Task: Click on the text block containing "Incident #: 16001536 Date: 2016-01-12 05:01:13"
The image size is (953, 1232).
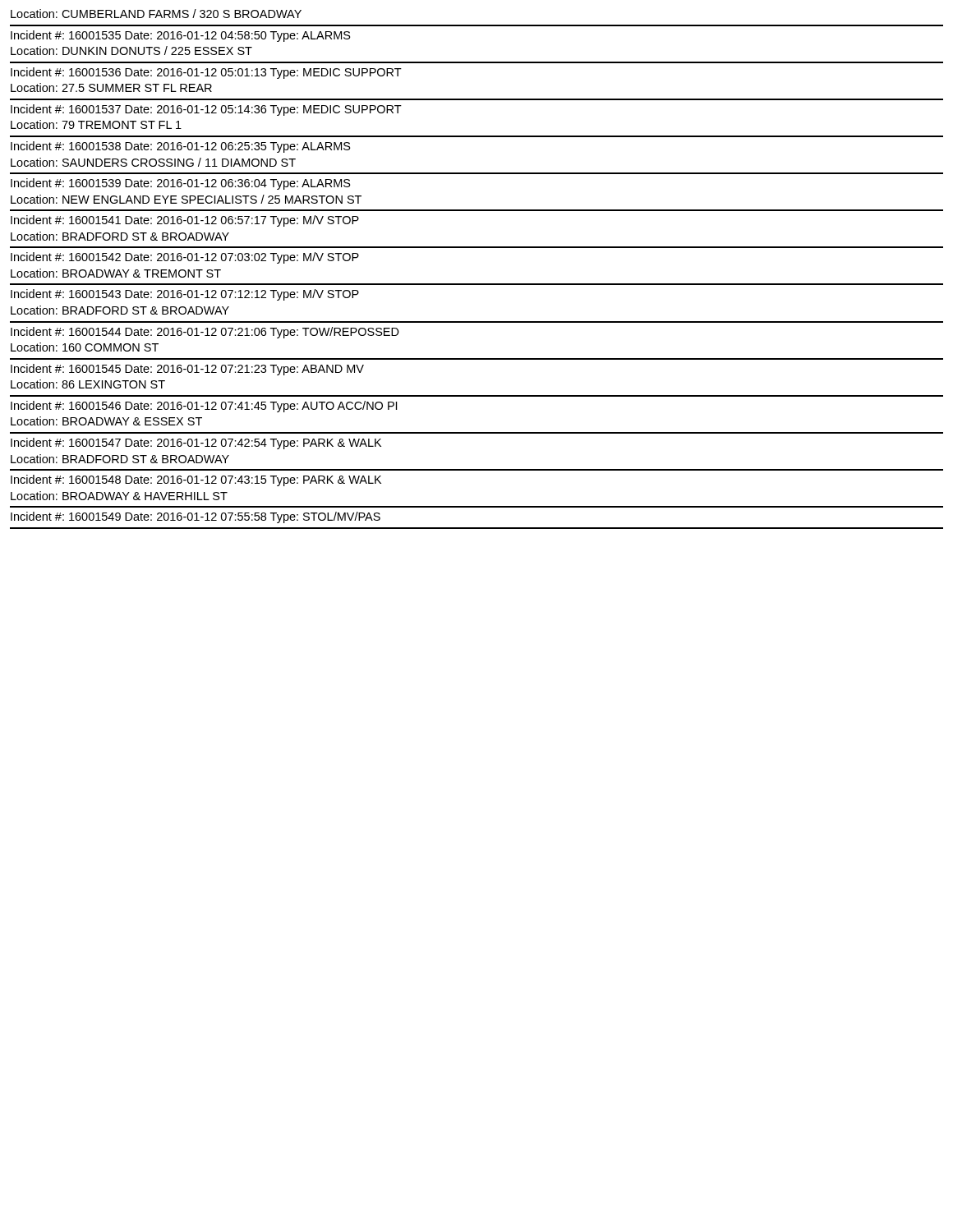Action: click(x=206, y=73)
